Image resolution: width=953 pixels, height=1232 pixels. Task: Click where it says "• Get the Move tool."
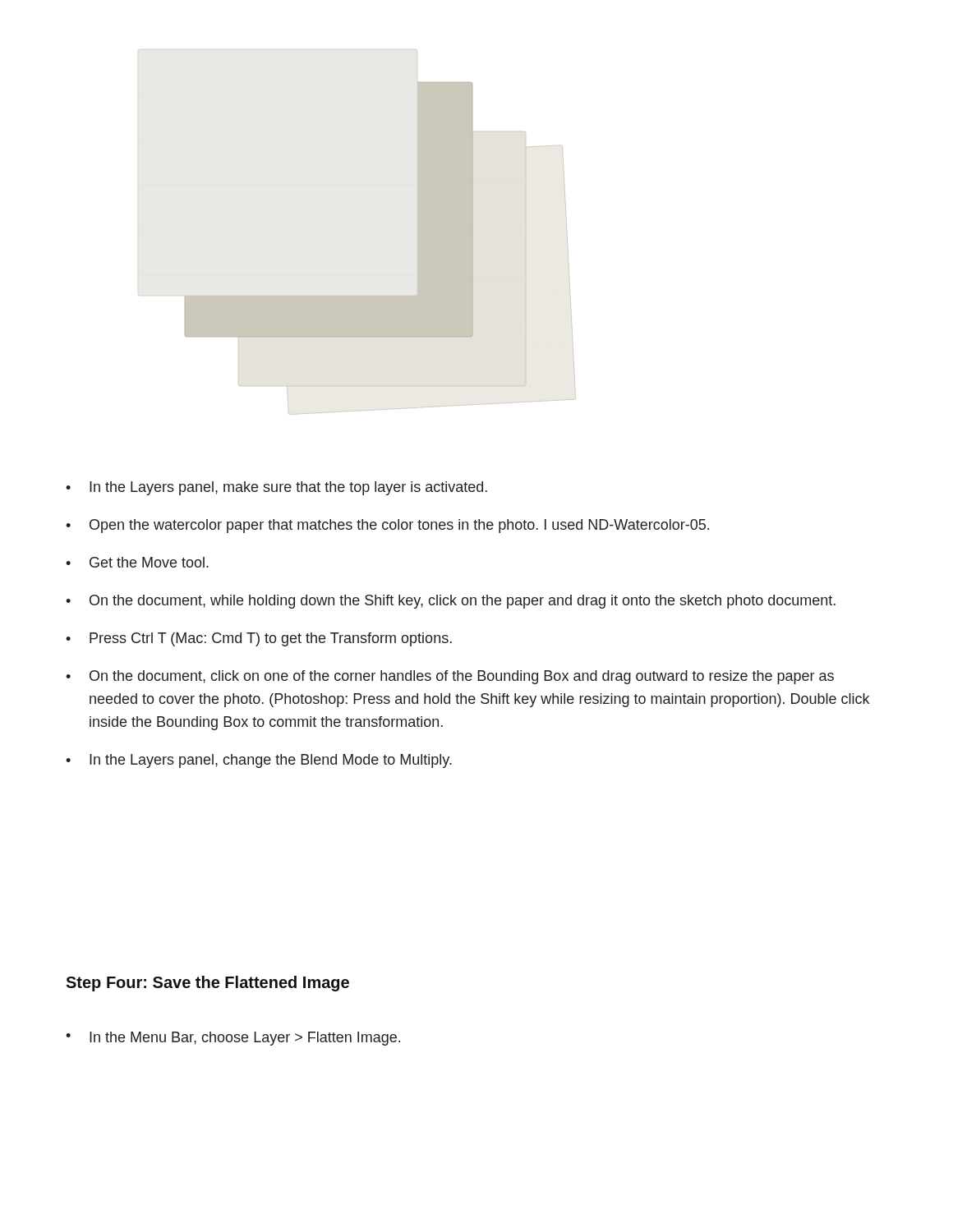point(137,562)
